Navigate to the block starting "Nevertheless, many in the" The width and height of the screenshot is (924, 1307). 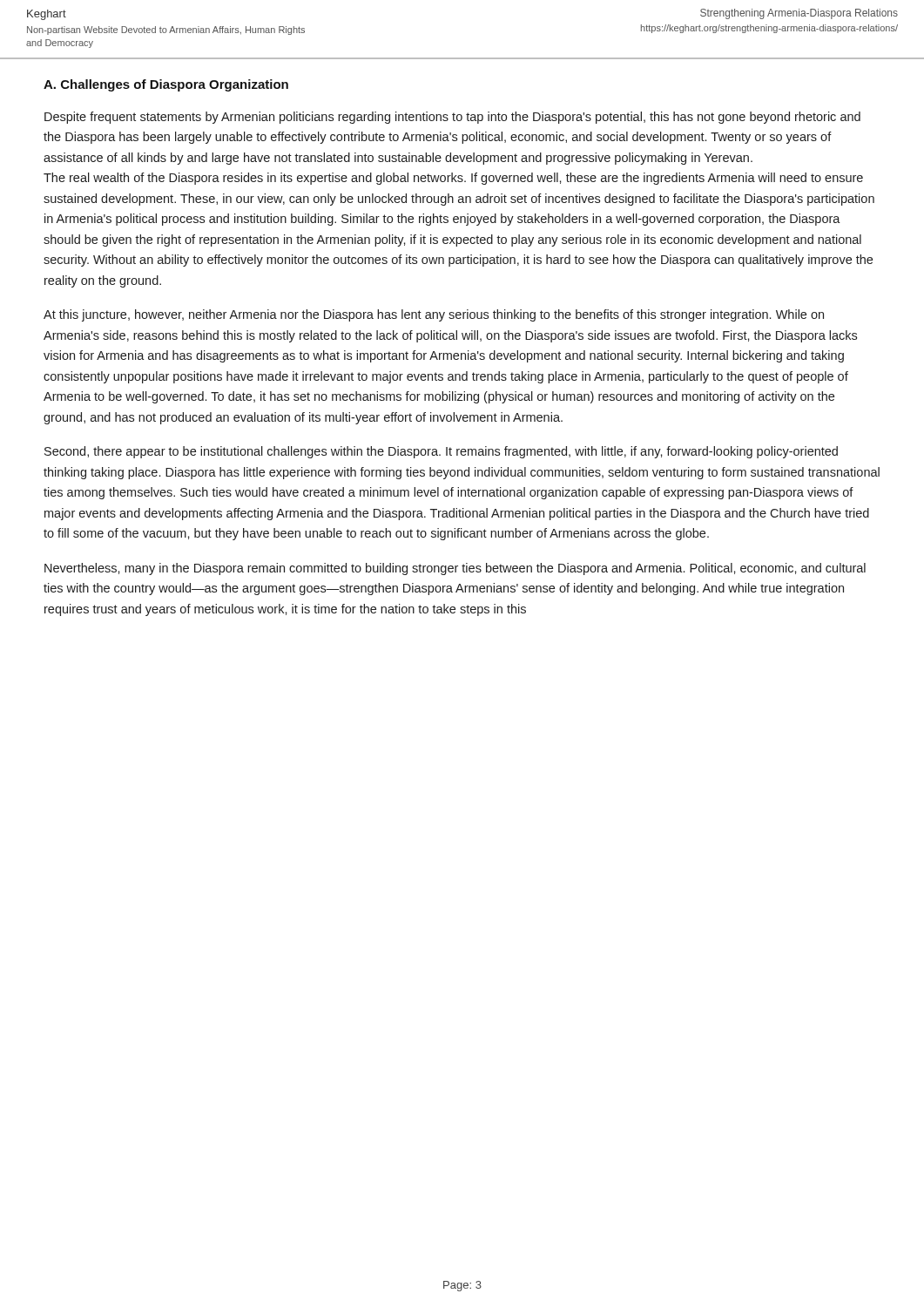click(455, 588)
